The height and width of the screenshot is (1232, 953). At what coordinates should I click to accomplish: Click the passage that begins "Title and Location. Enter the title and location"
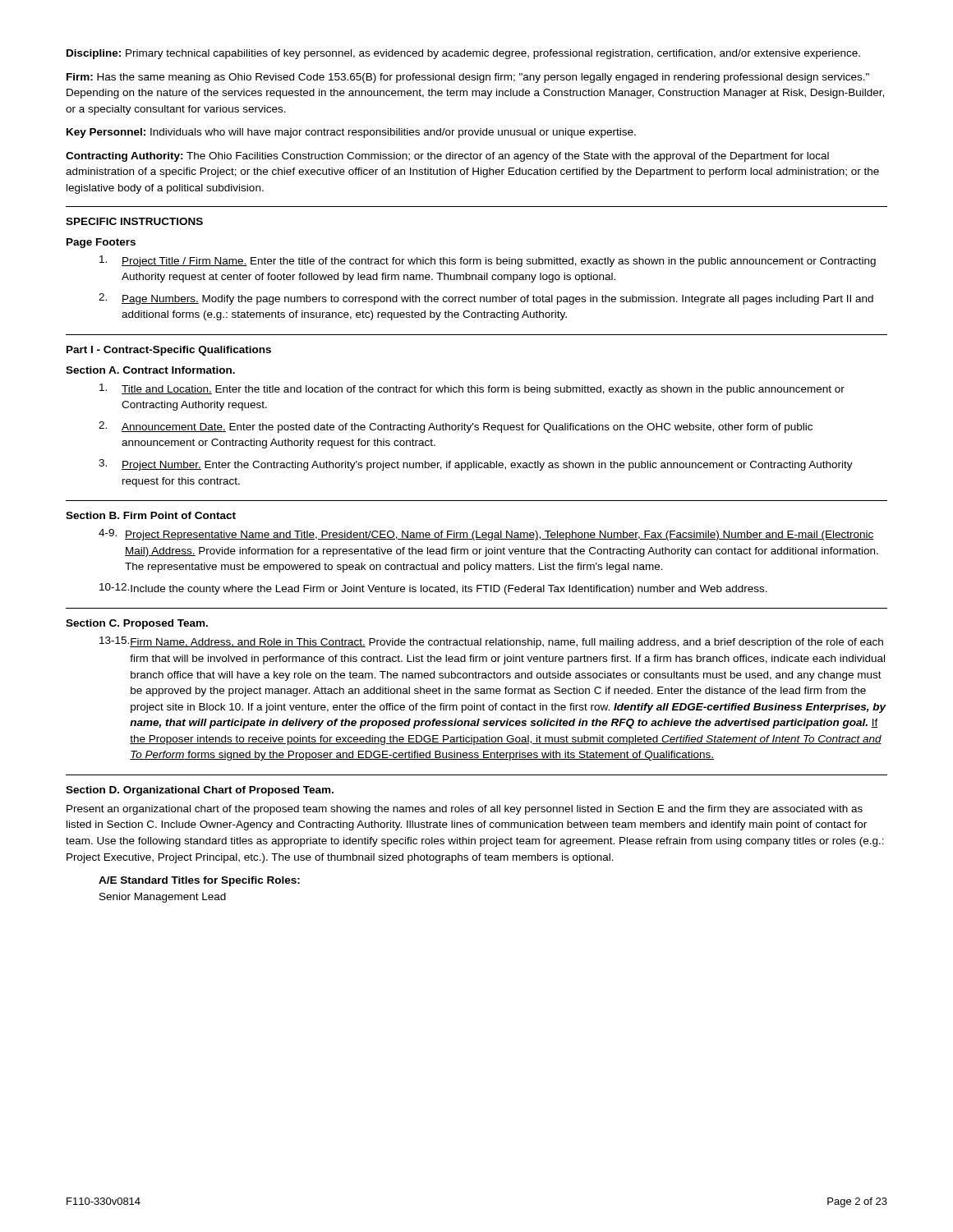(x=493, y=397)
